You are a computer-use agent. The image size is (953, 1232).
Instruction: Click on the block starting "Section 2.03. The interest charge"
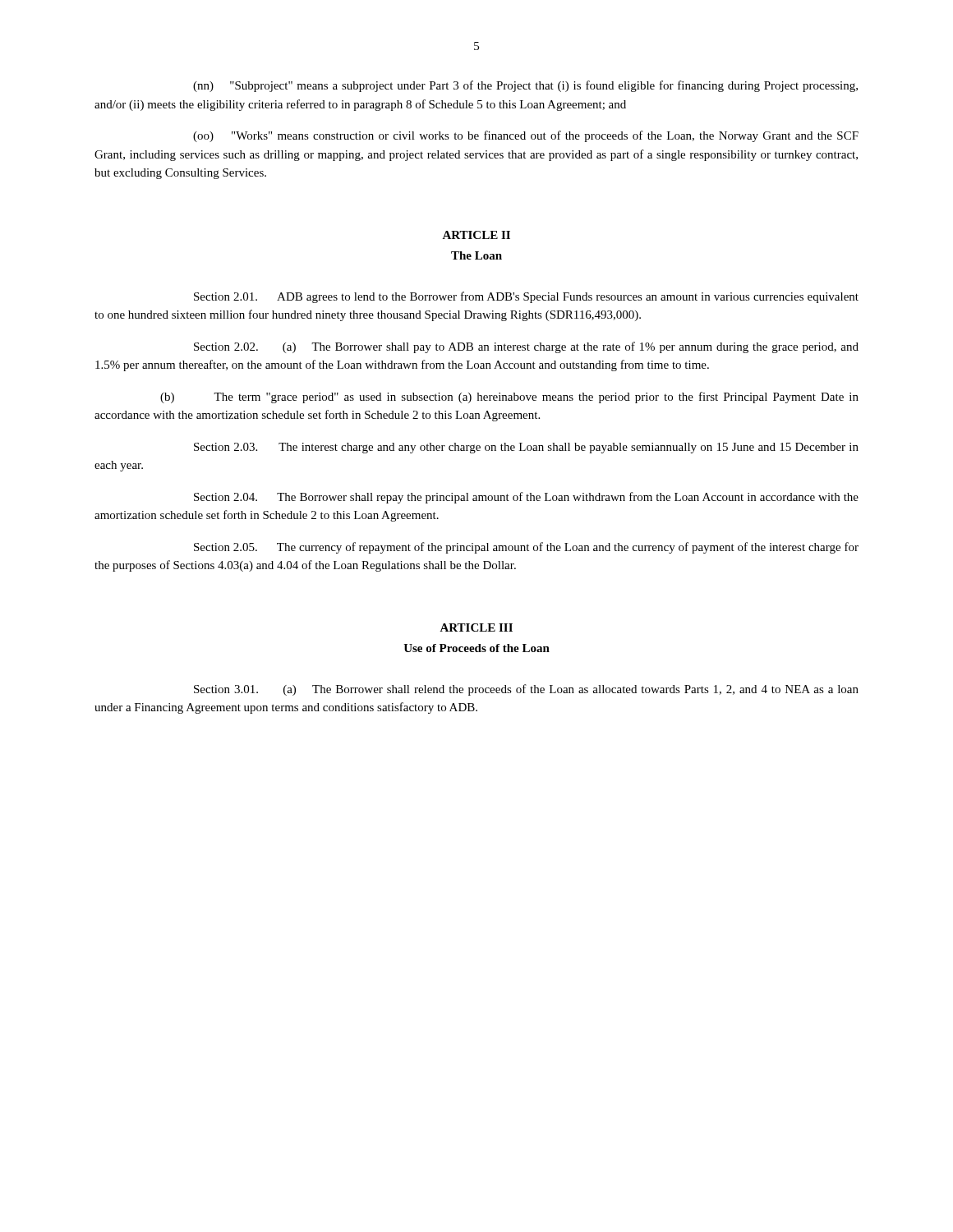point(476,456)
